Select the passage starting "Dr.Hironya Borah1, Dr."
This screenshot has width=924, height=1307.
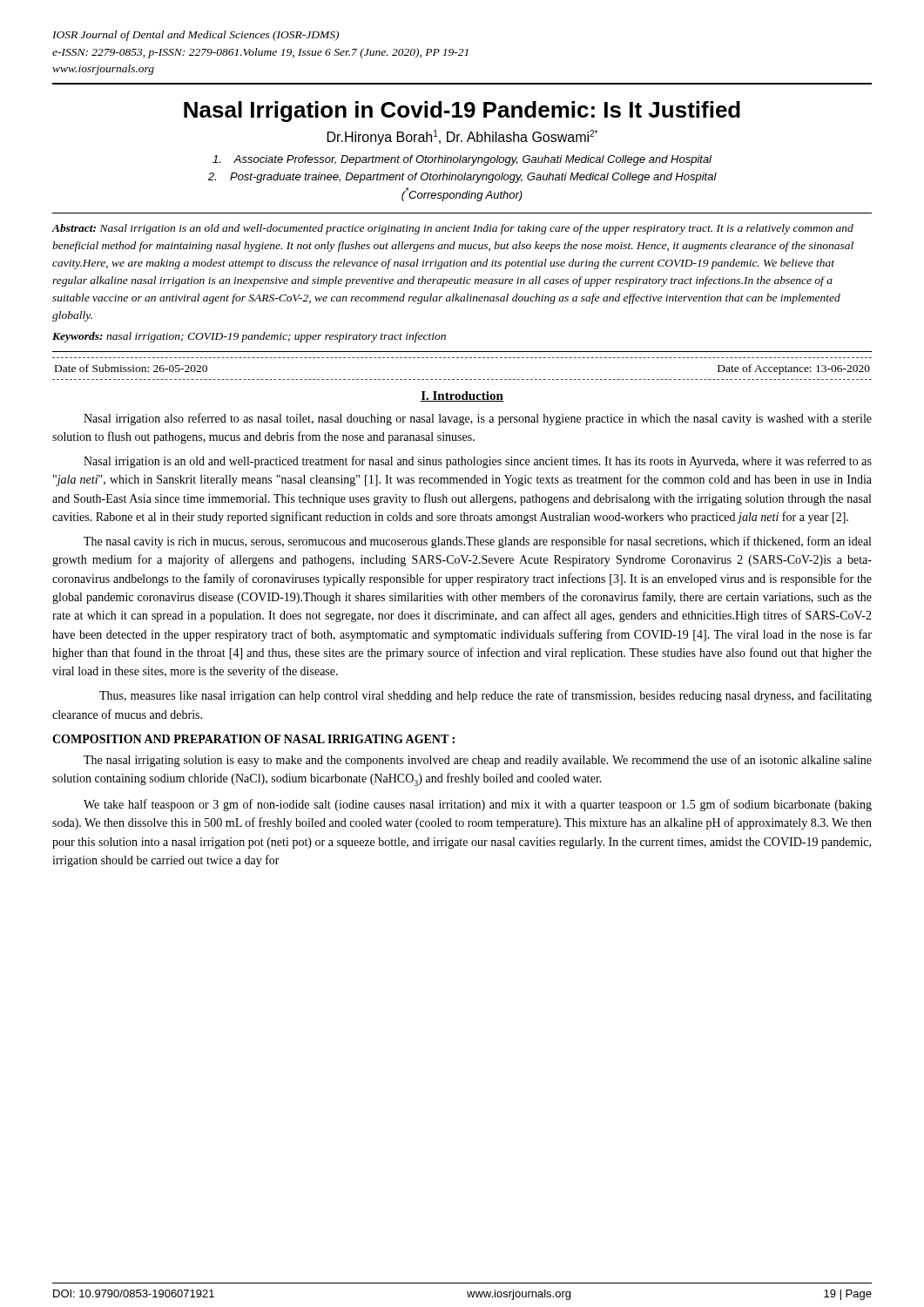[462, 137]
